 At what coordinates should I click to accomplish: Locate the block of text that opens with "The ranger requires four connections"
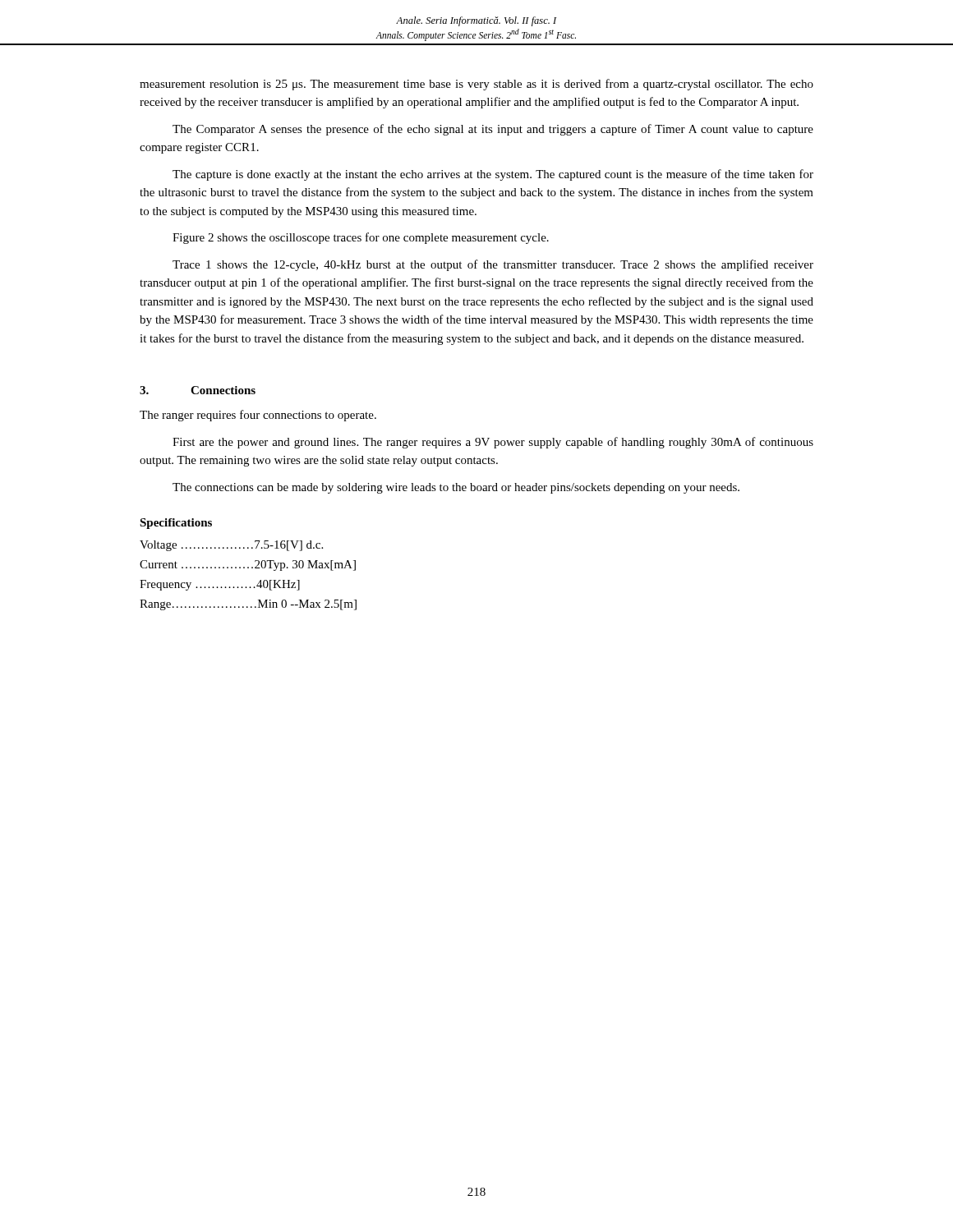coord(258,416)
